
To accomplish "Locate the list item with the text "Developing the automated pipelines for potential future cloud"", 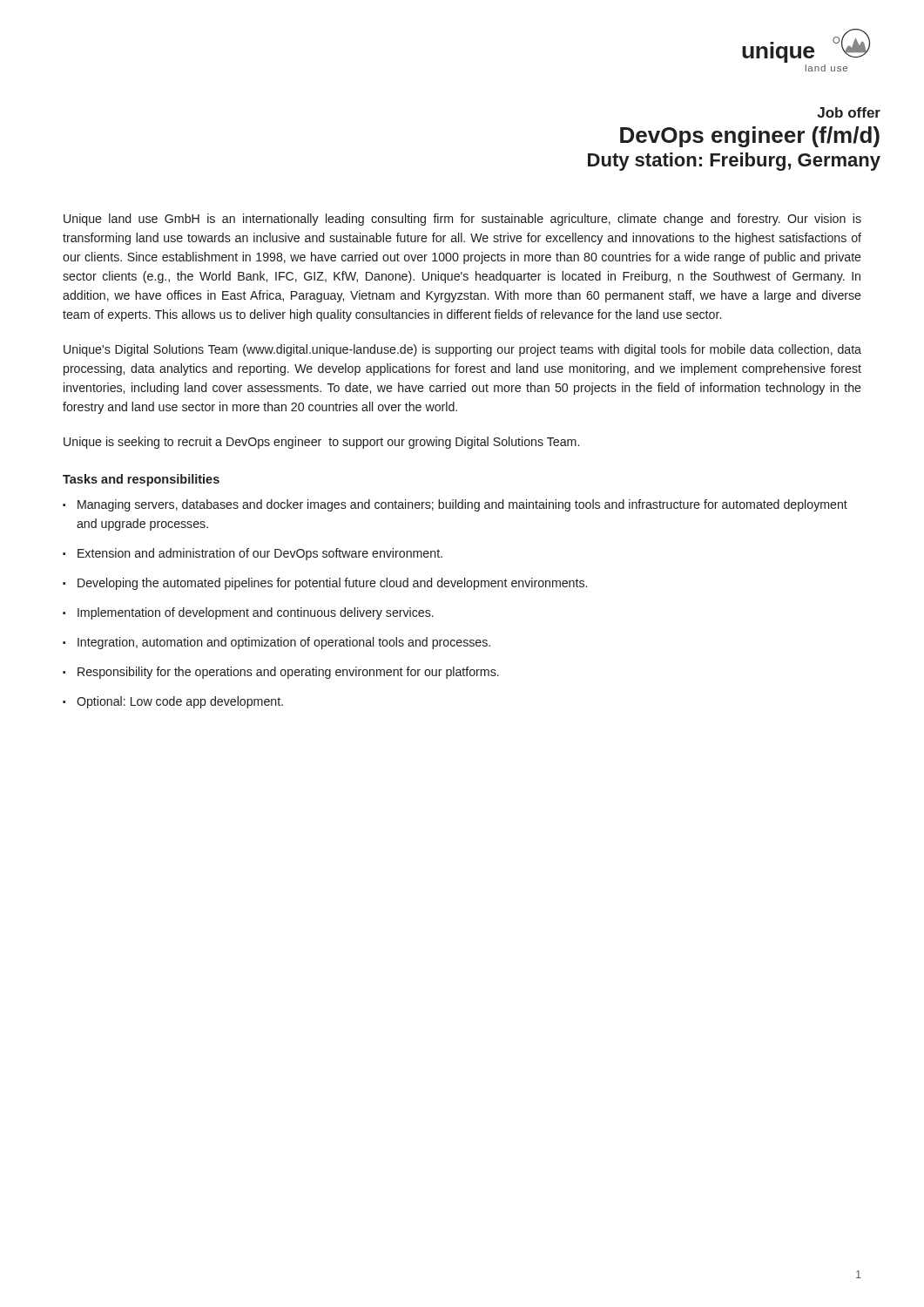I will pos(462,583).
